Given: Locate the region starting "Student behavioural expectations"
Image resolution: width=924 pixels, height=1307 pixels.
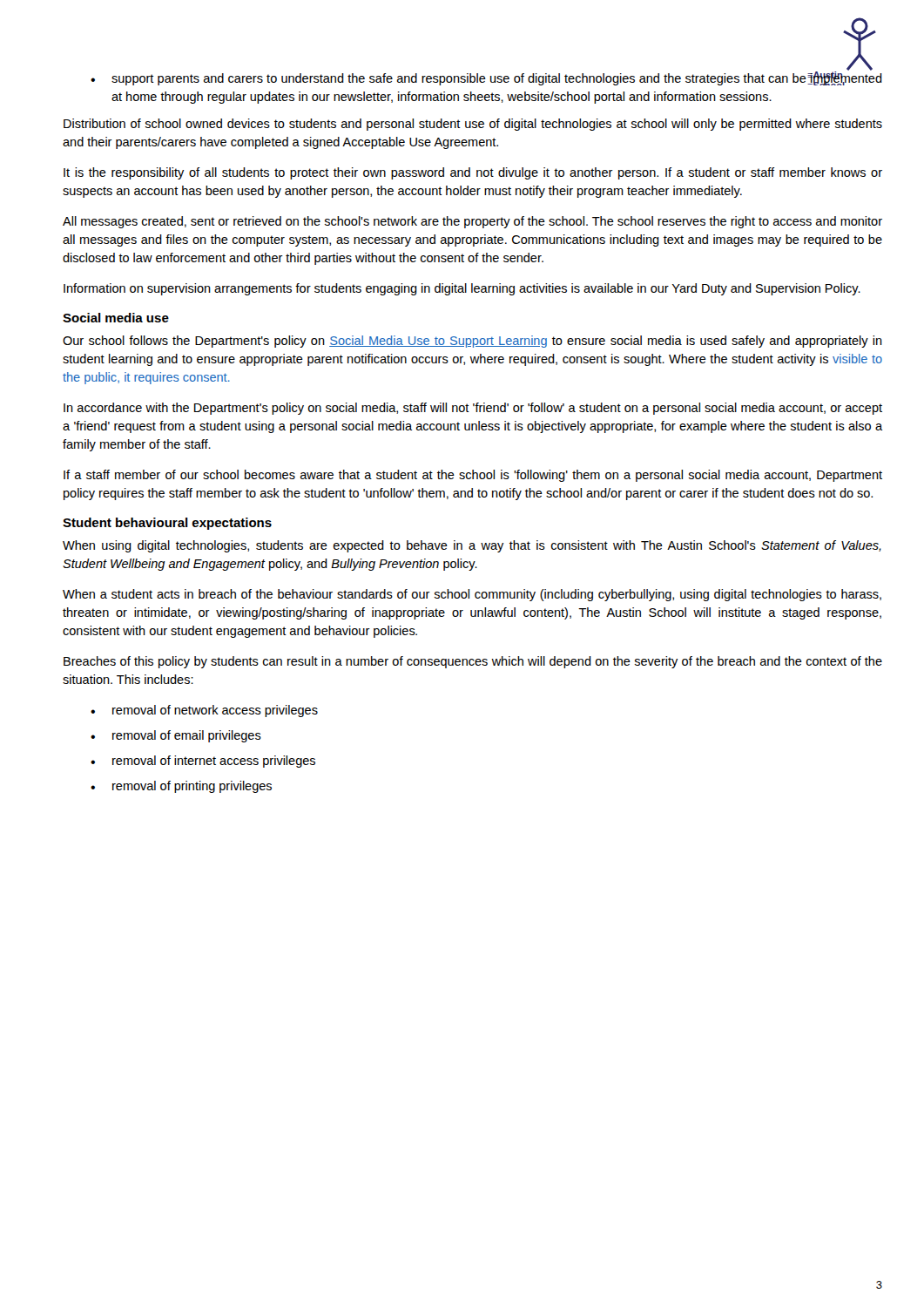Looking at the screenshot, I should (167, 523).
